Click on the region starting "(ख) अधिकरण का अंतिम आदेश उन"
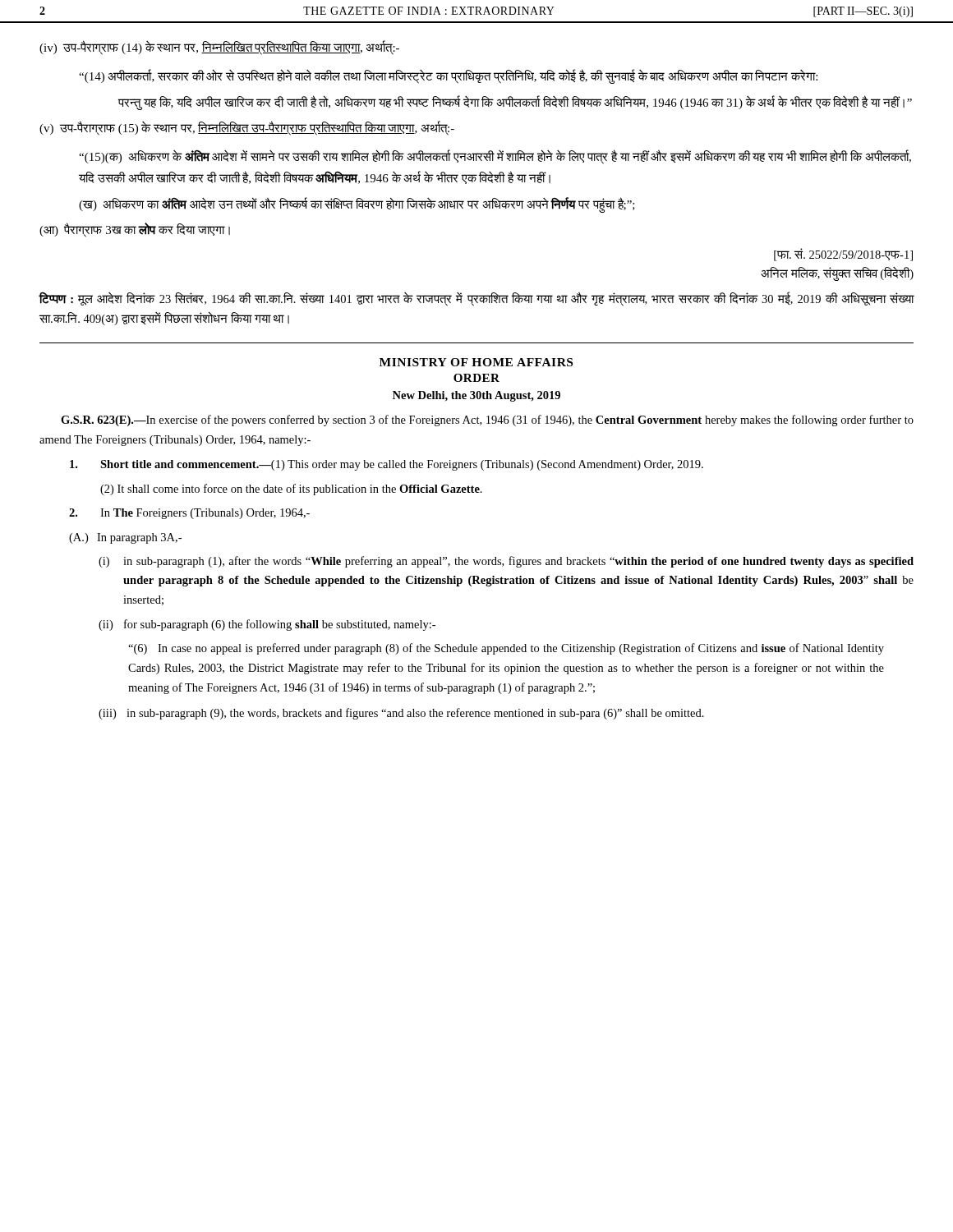 (357, 205)
